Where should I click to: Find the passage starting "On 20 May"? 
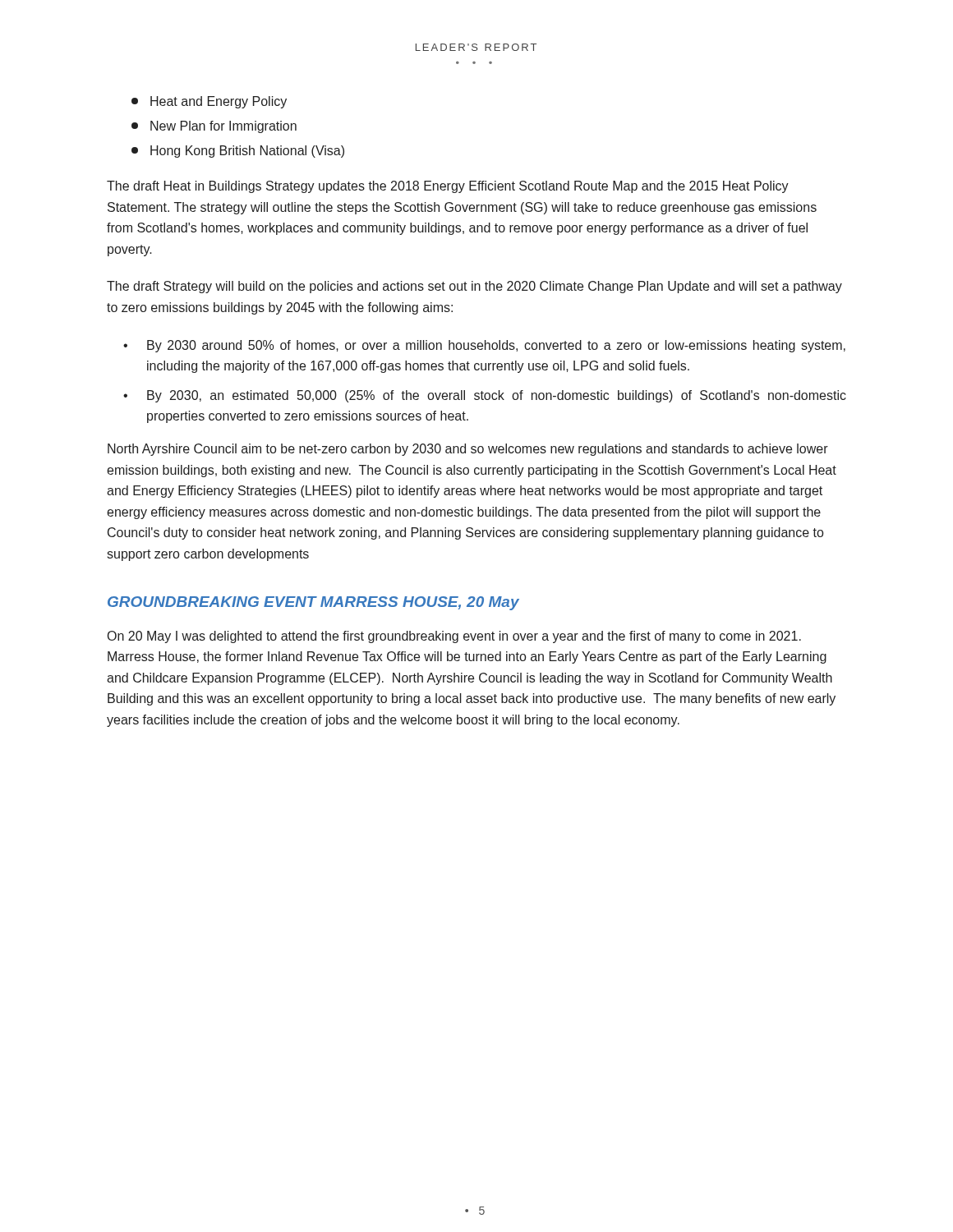coord(471,678)
